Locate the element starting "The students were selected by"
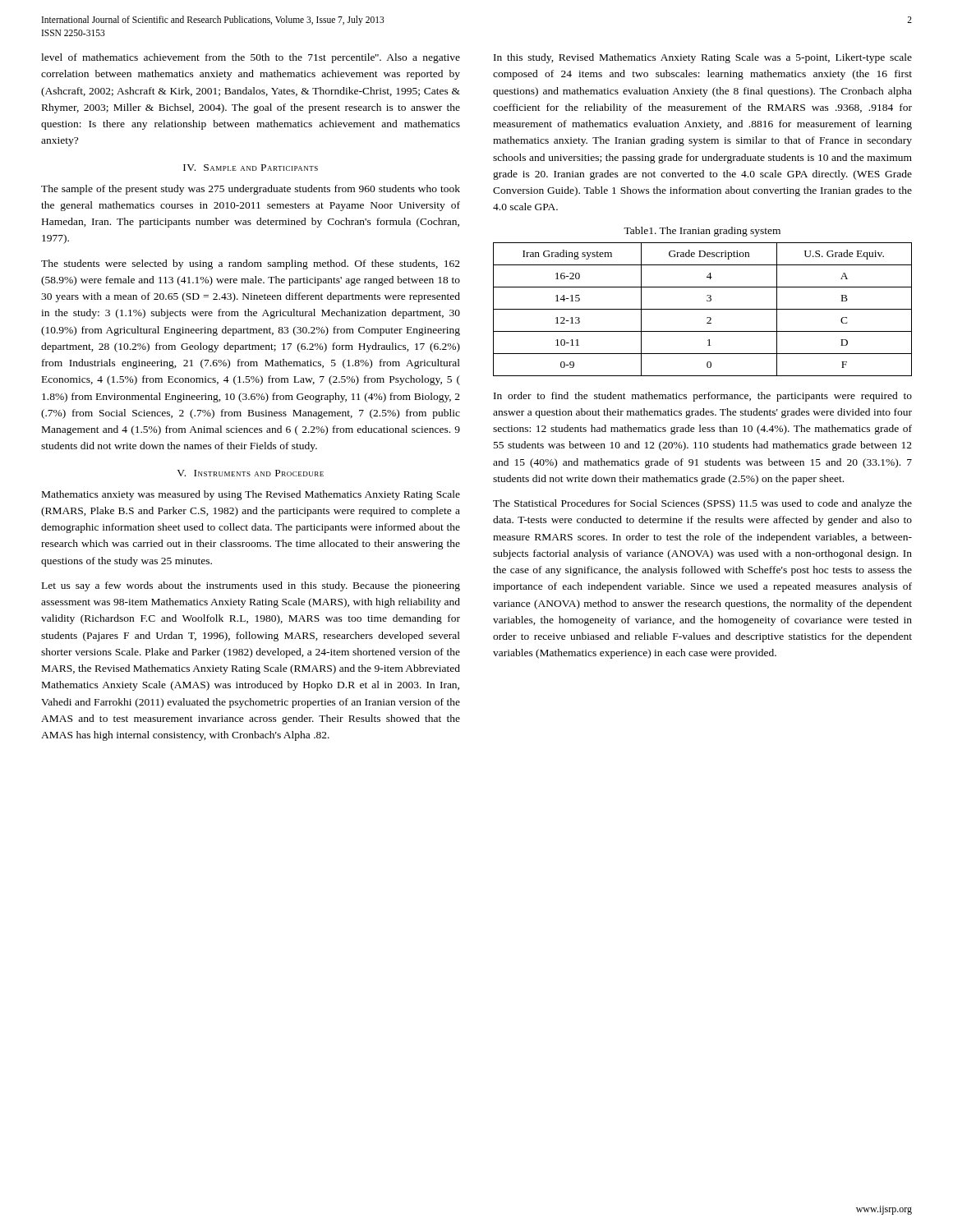This screenshot has height=1232, width=953. (x=251, y=354)
